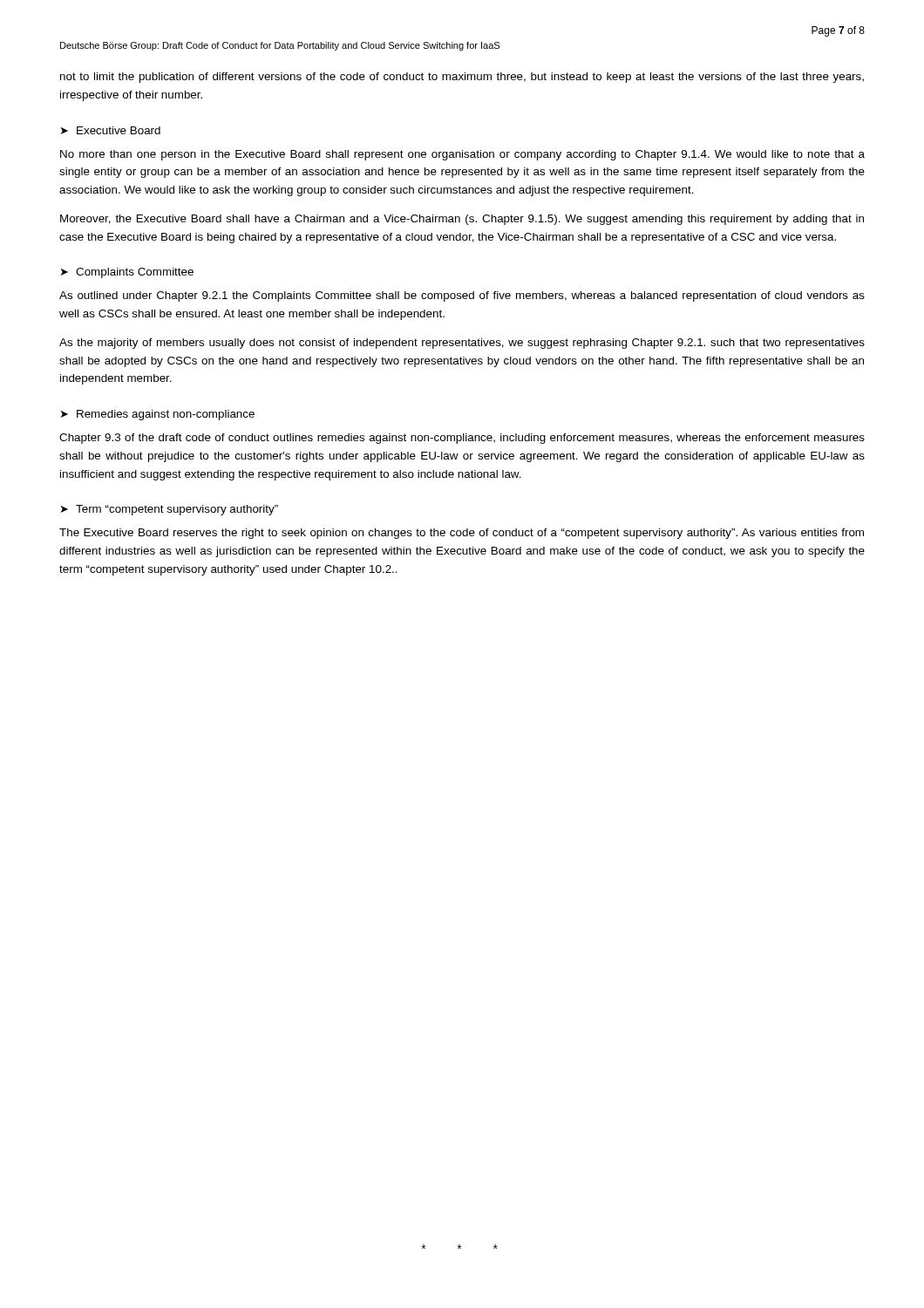Click on the region starting "not to limit the publication of"

click(462, 85)
